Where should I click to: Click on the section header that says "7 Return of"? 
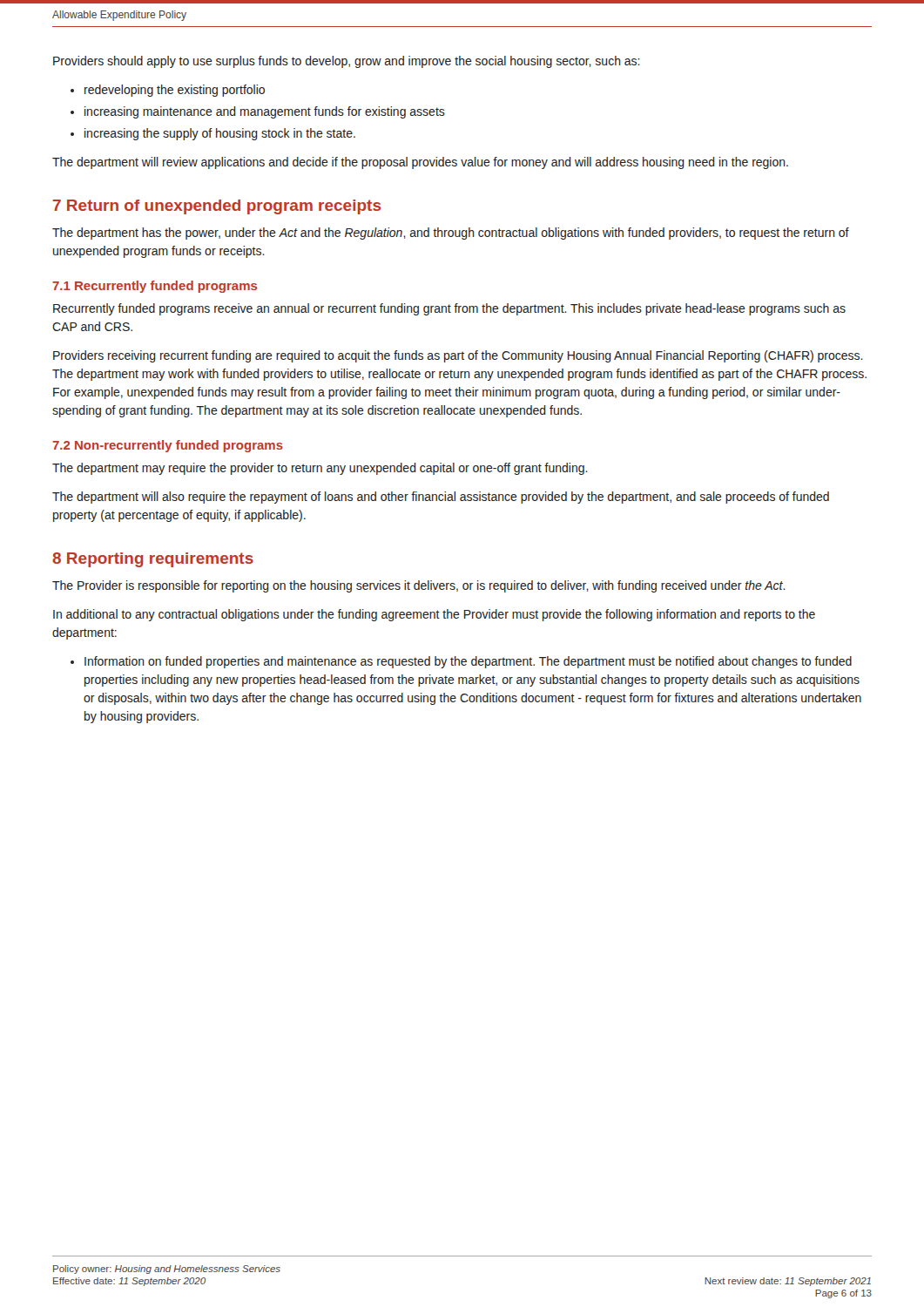(x=217, y=205)
